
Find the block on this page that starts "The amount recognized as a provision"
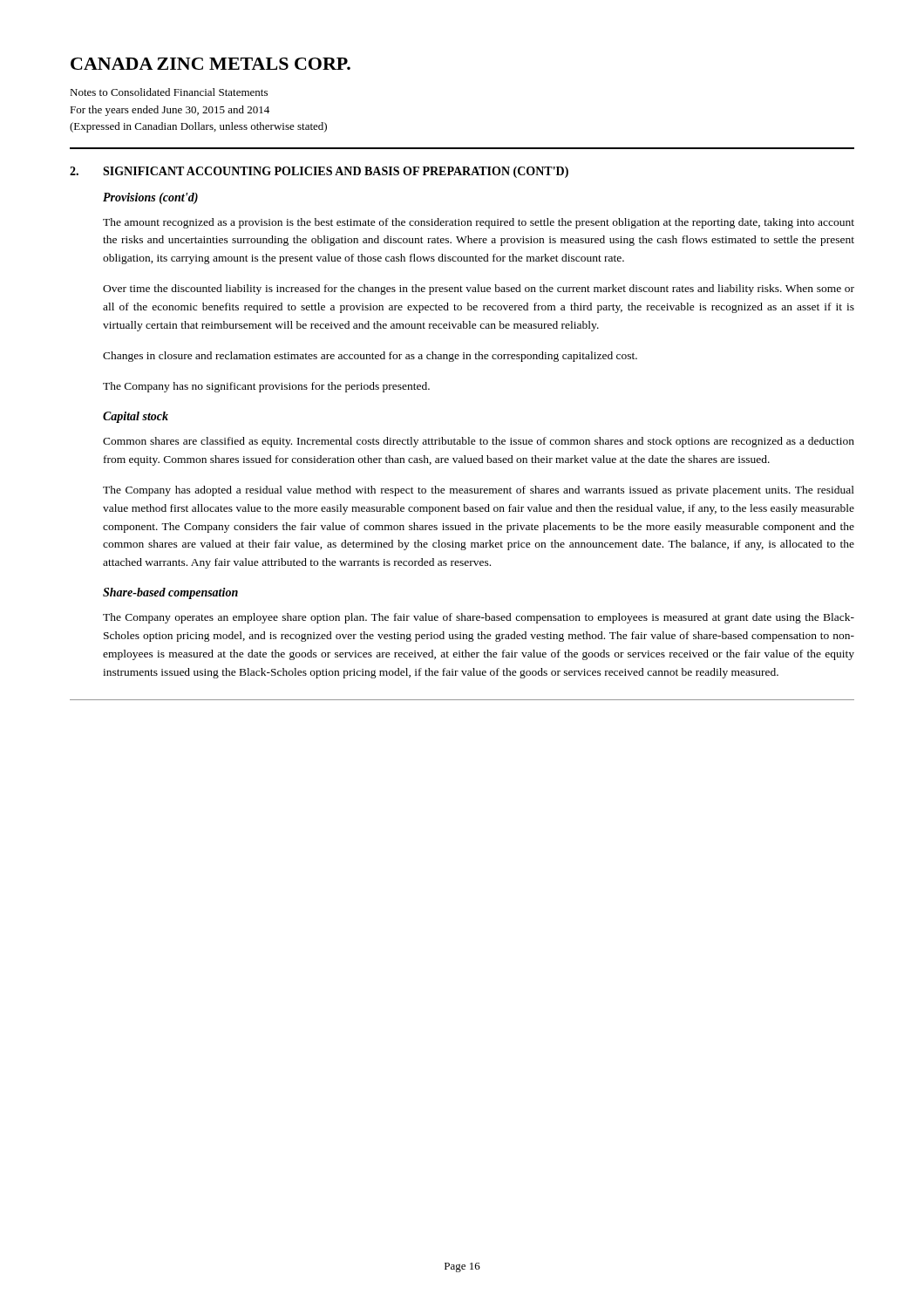point(479,241)
